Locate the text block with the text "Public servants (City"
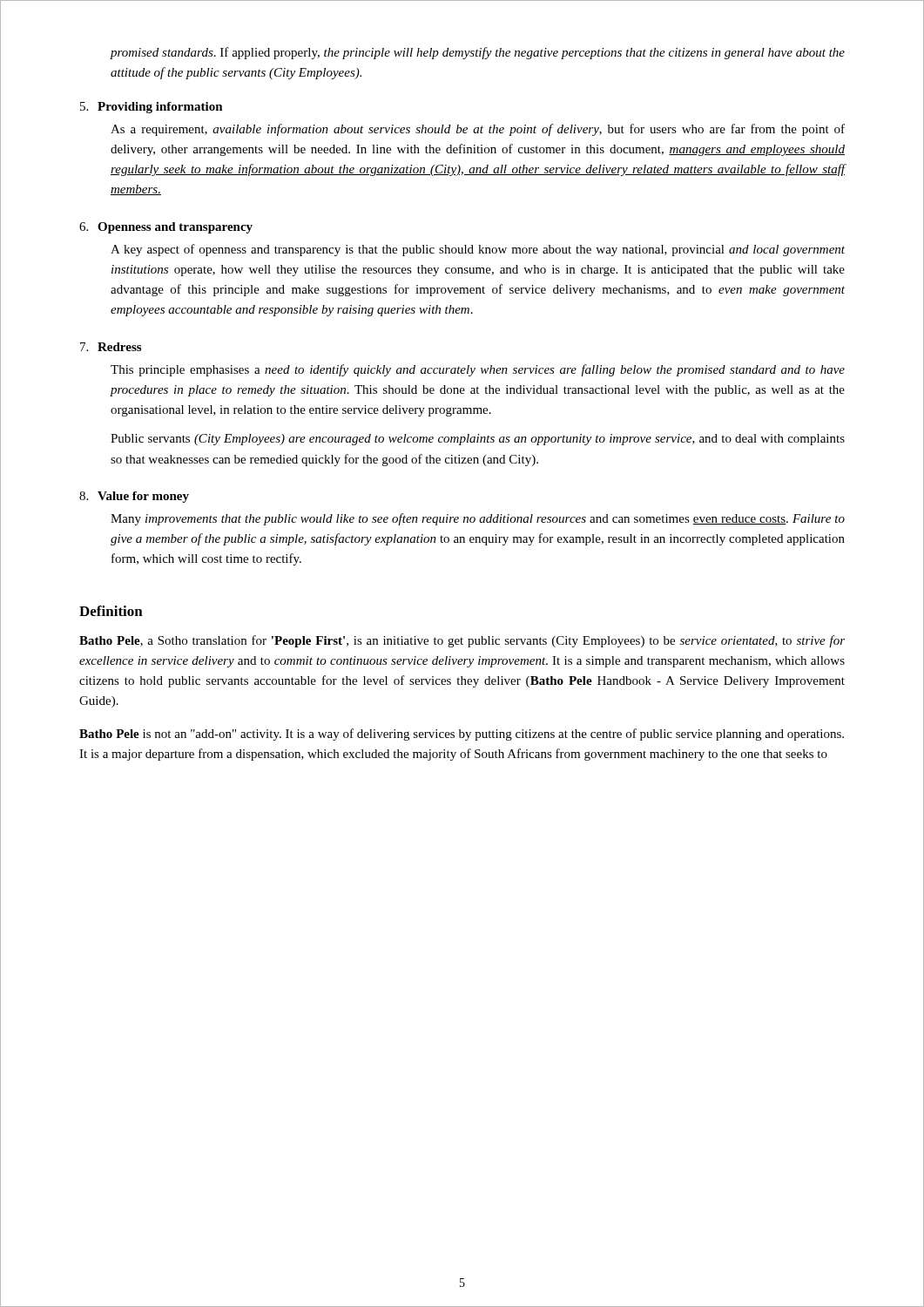The image size is (924, 1307). (478, 449)
